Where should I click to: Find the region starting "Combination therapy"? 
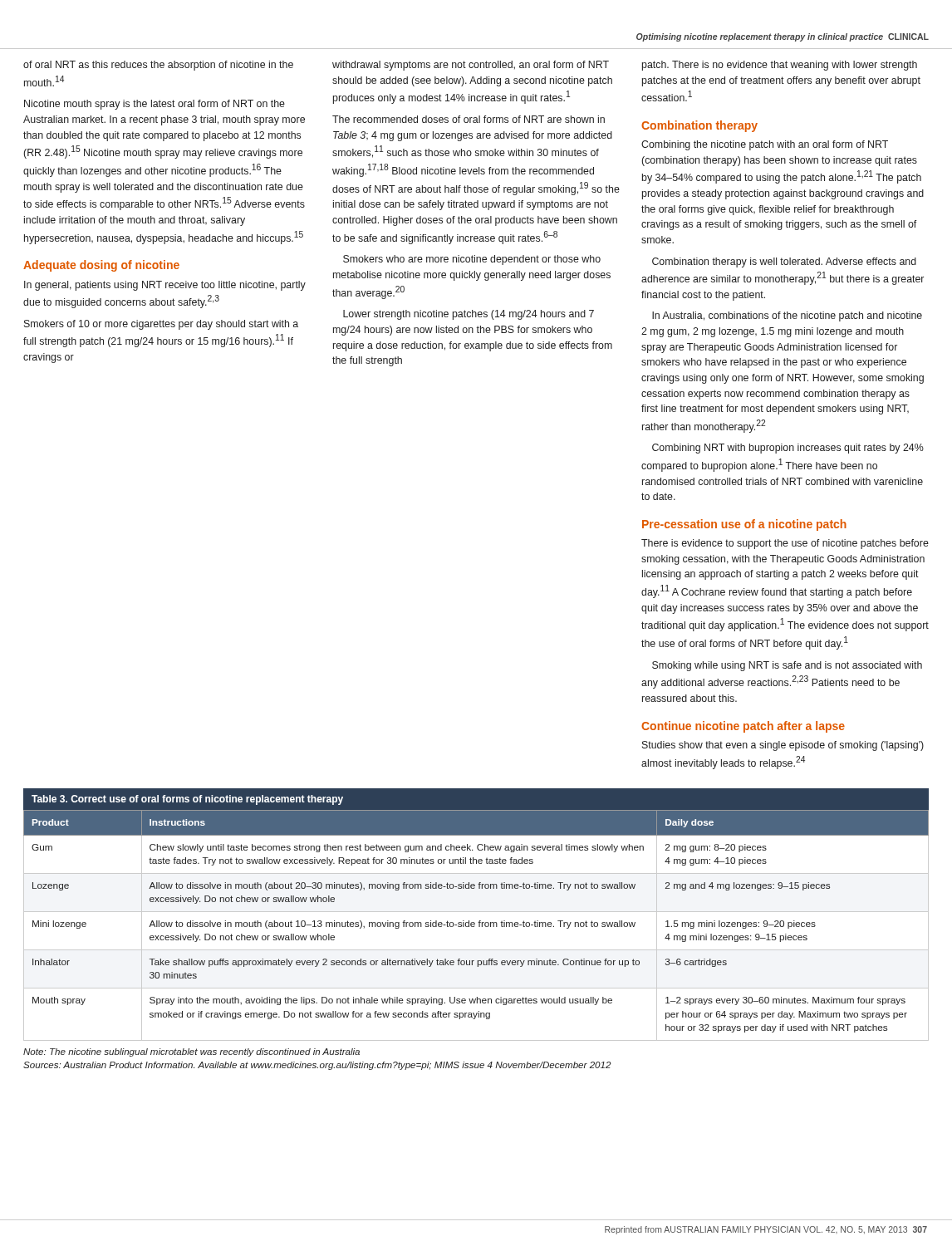699,125
